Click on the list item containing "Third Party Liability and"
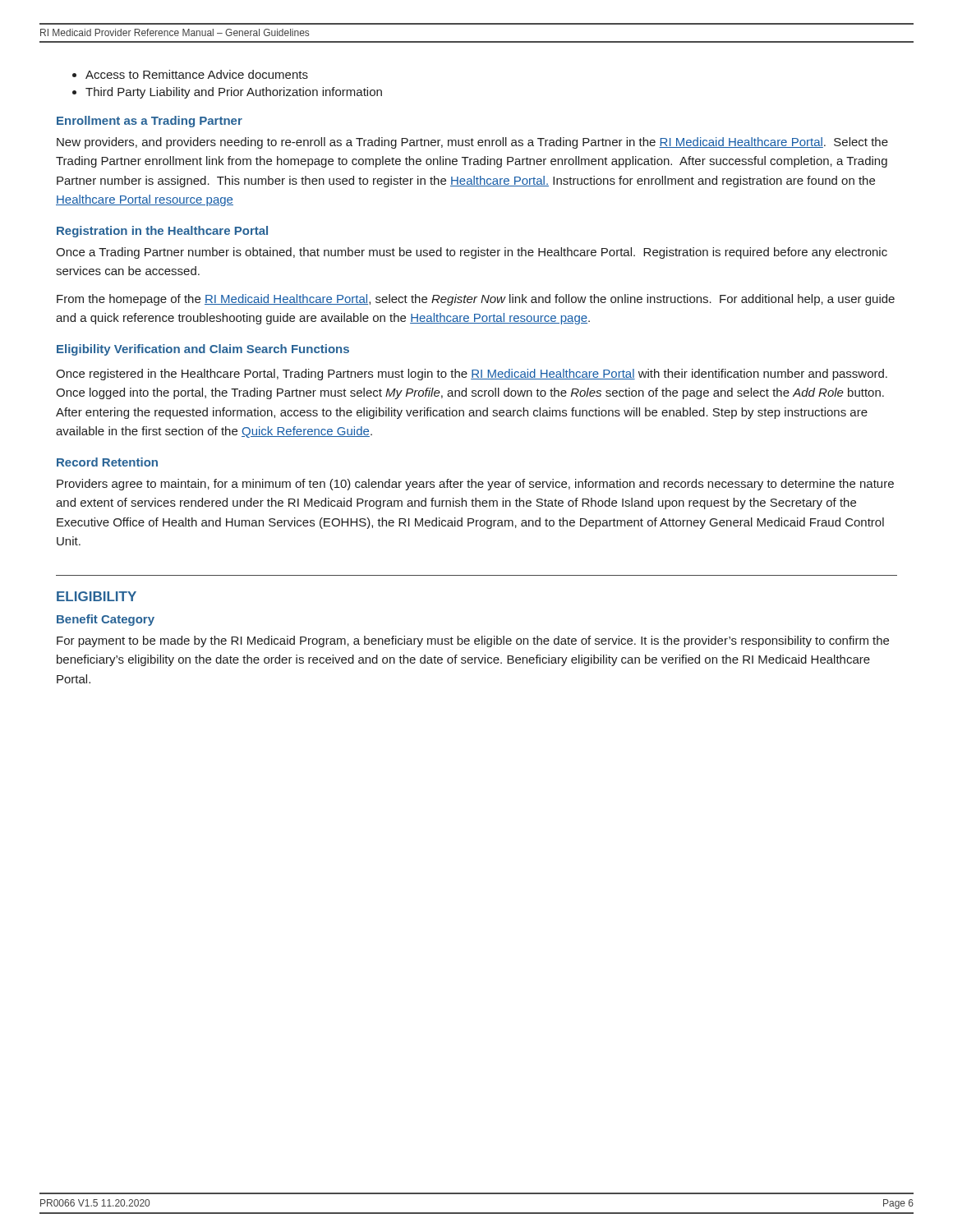 click(x=234, y=92)
